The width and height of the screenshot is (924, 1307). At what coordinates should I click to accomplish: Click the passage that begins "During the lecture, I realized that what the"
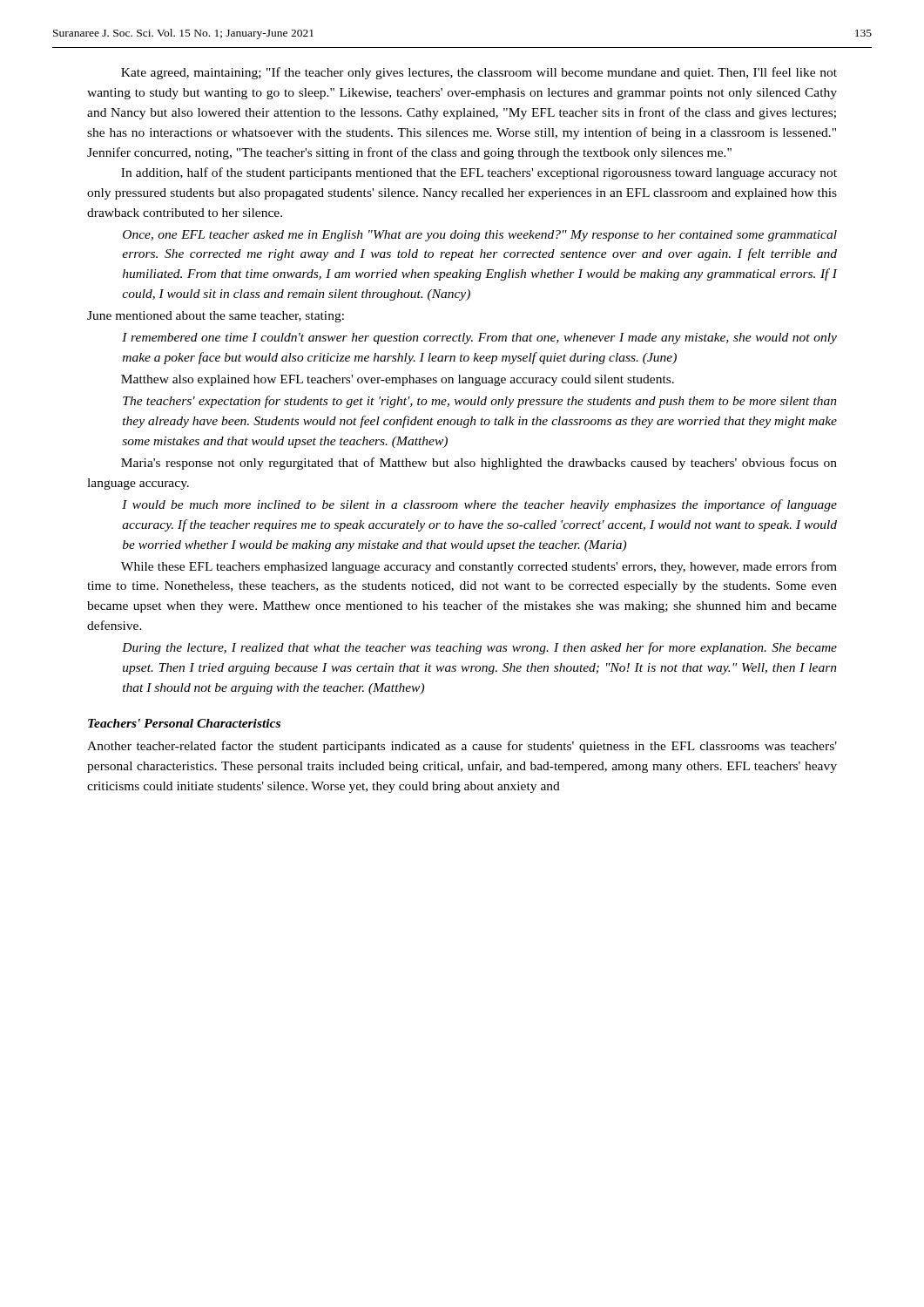click(x=480, y=668)
